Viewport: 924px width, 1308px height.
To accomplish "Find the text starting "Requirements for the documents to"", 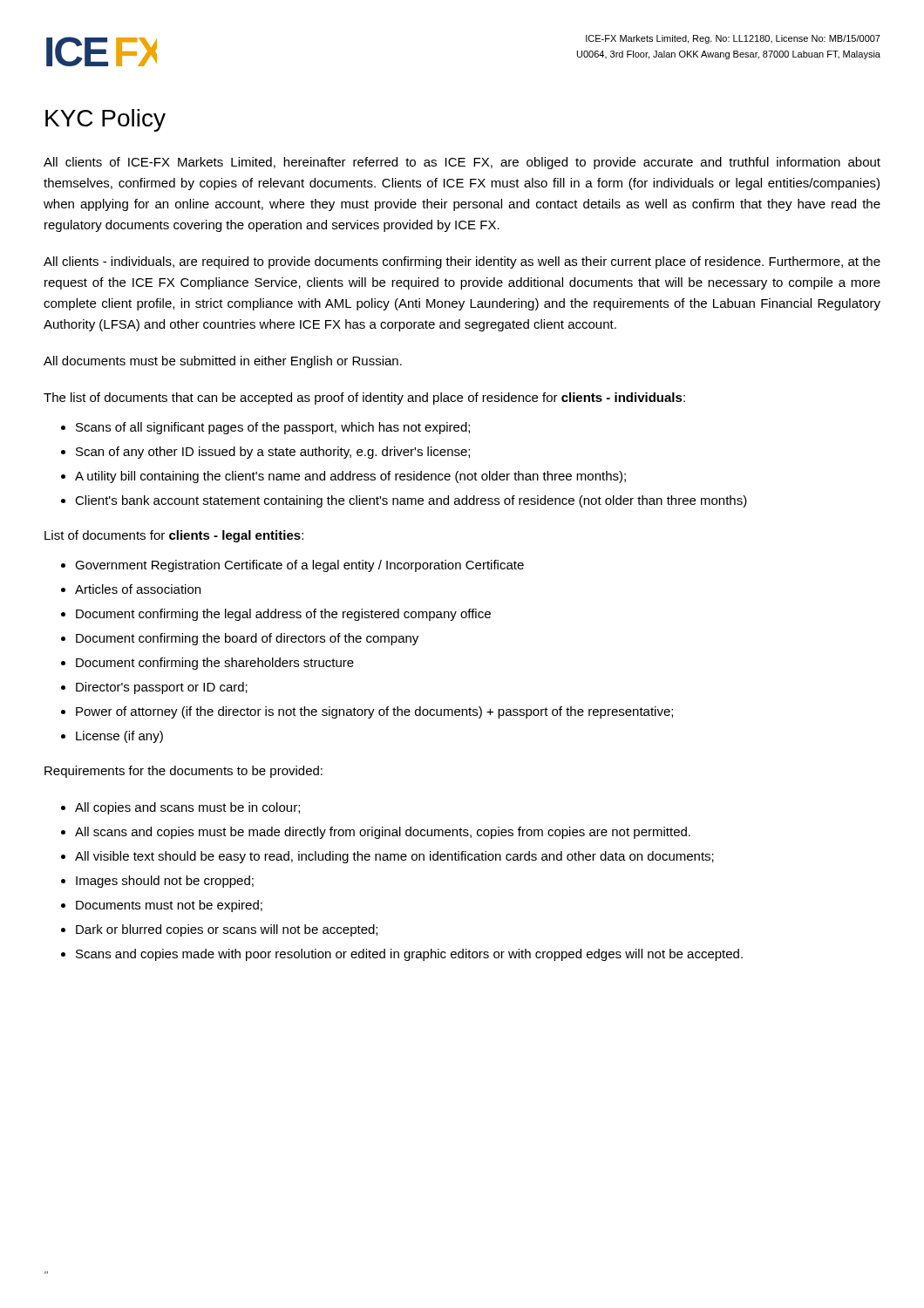I will click(184, 770).
